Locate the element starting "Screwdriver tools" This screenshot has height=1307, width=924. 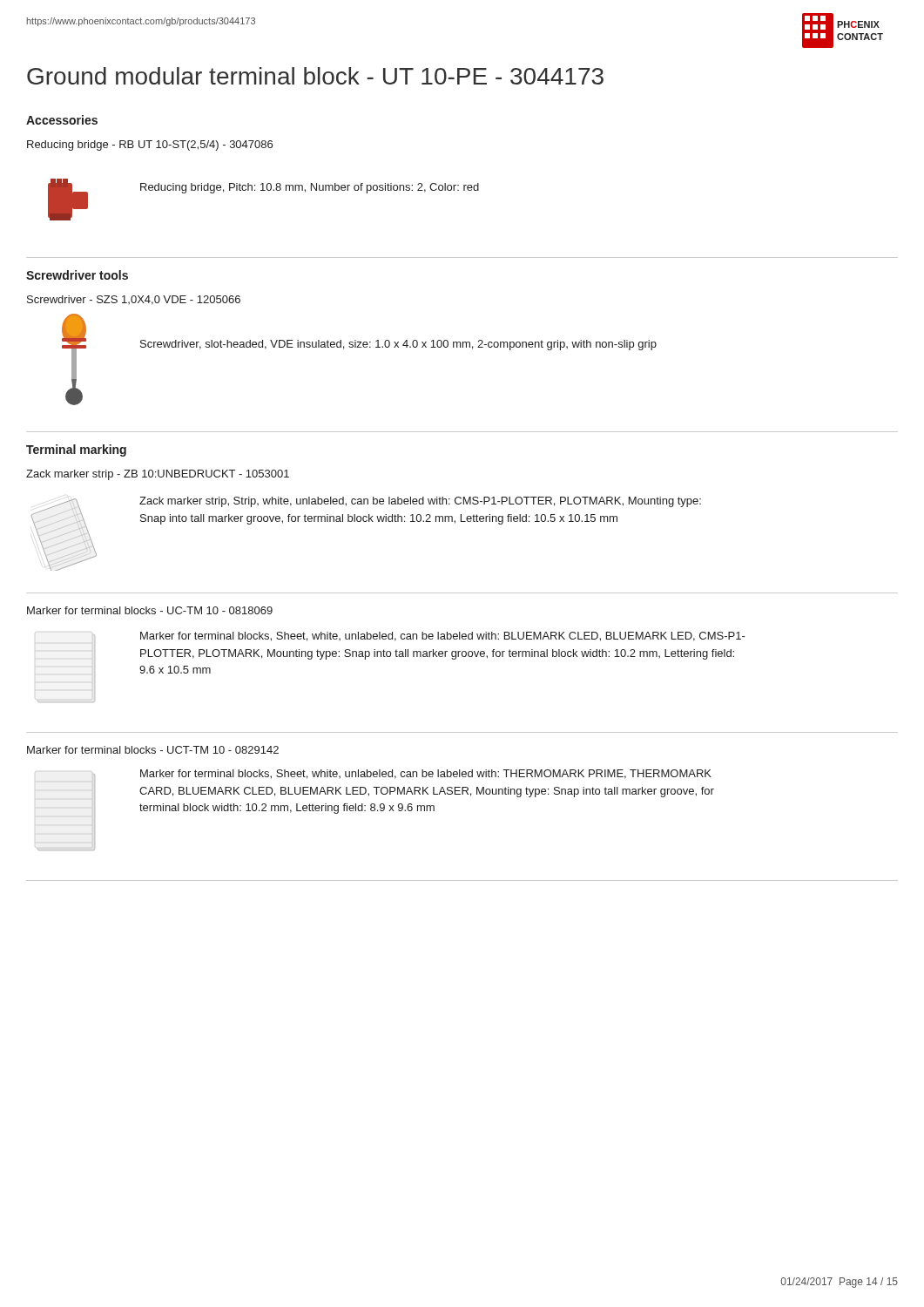(x=77, y=275)
